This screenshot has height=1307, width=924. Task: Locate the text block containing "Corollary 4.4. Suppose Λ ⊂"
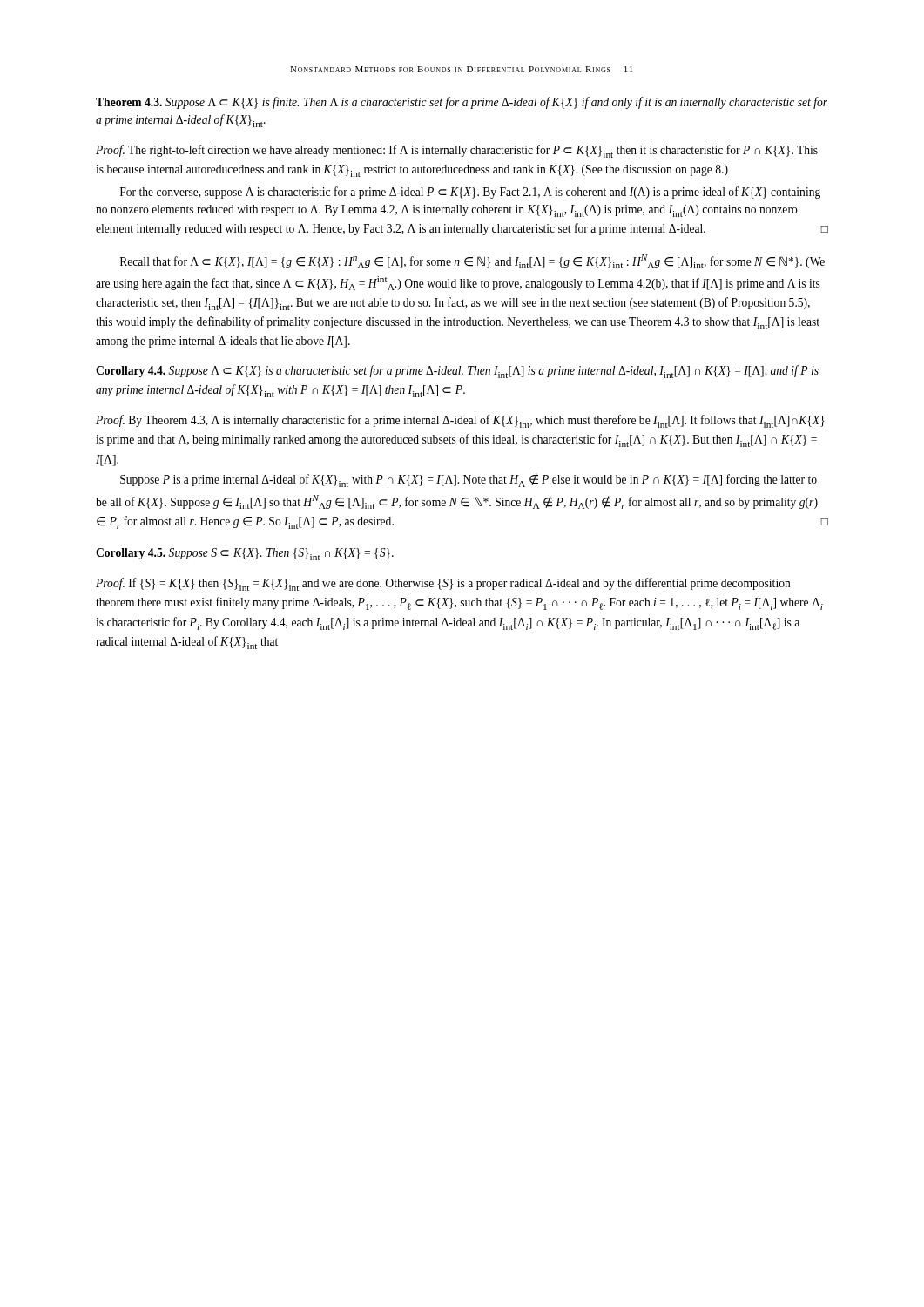[457, 382]
